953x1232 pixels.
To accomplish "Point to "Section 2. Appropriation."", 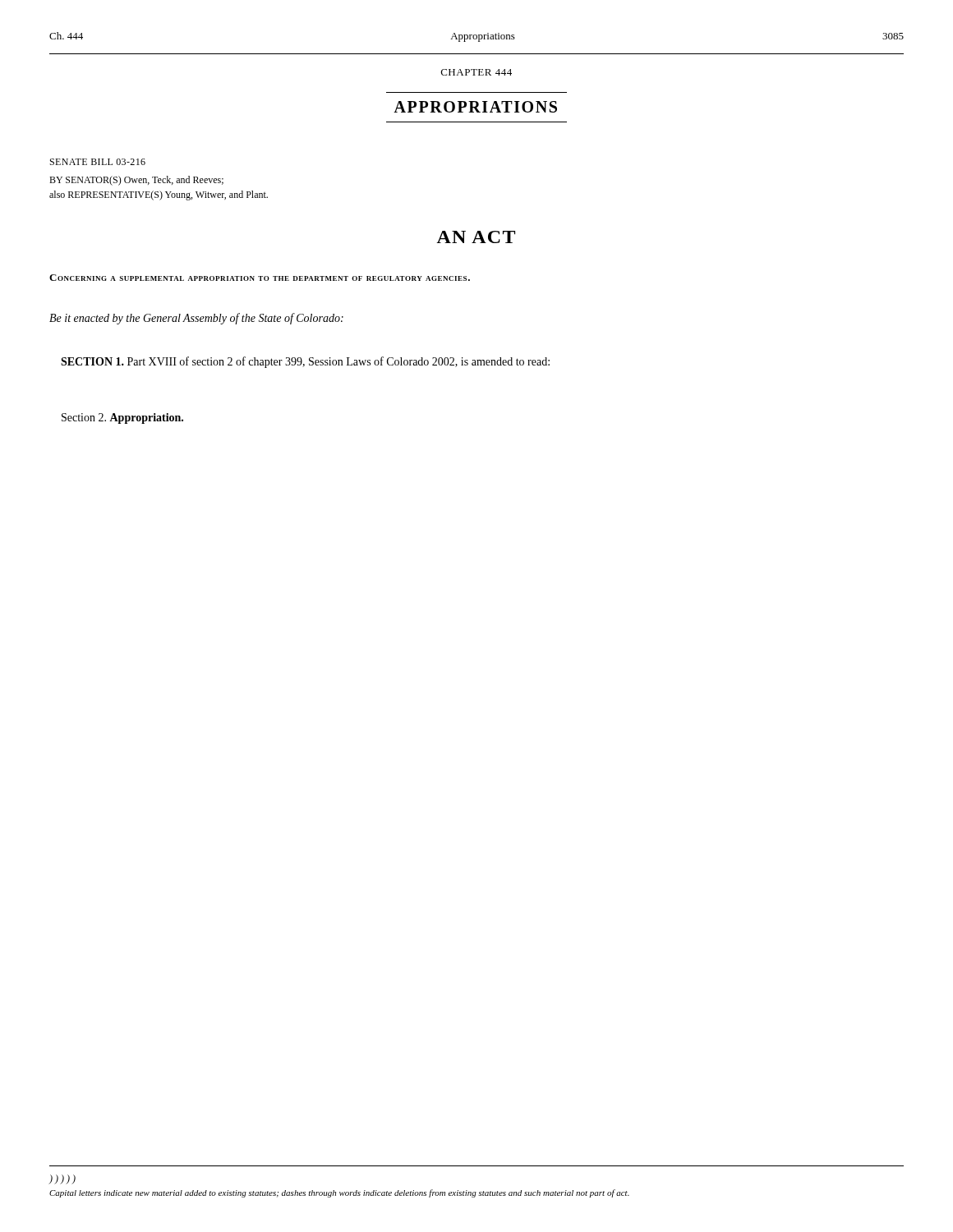I will 117,418.
